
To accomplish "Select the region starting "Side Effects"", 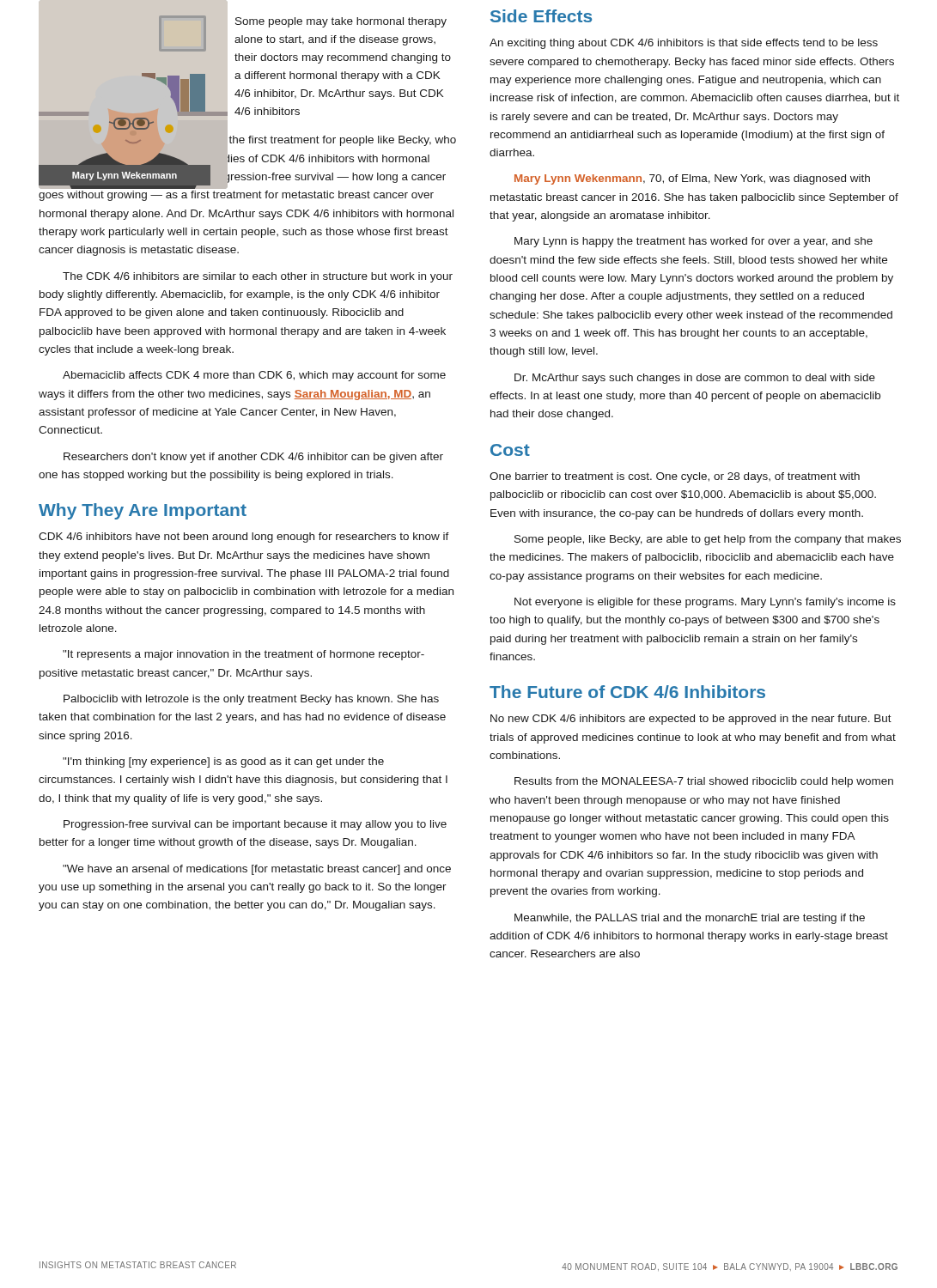I will tap(541, 16).
